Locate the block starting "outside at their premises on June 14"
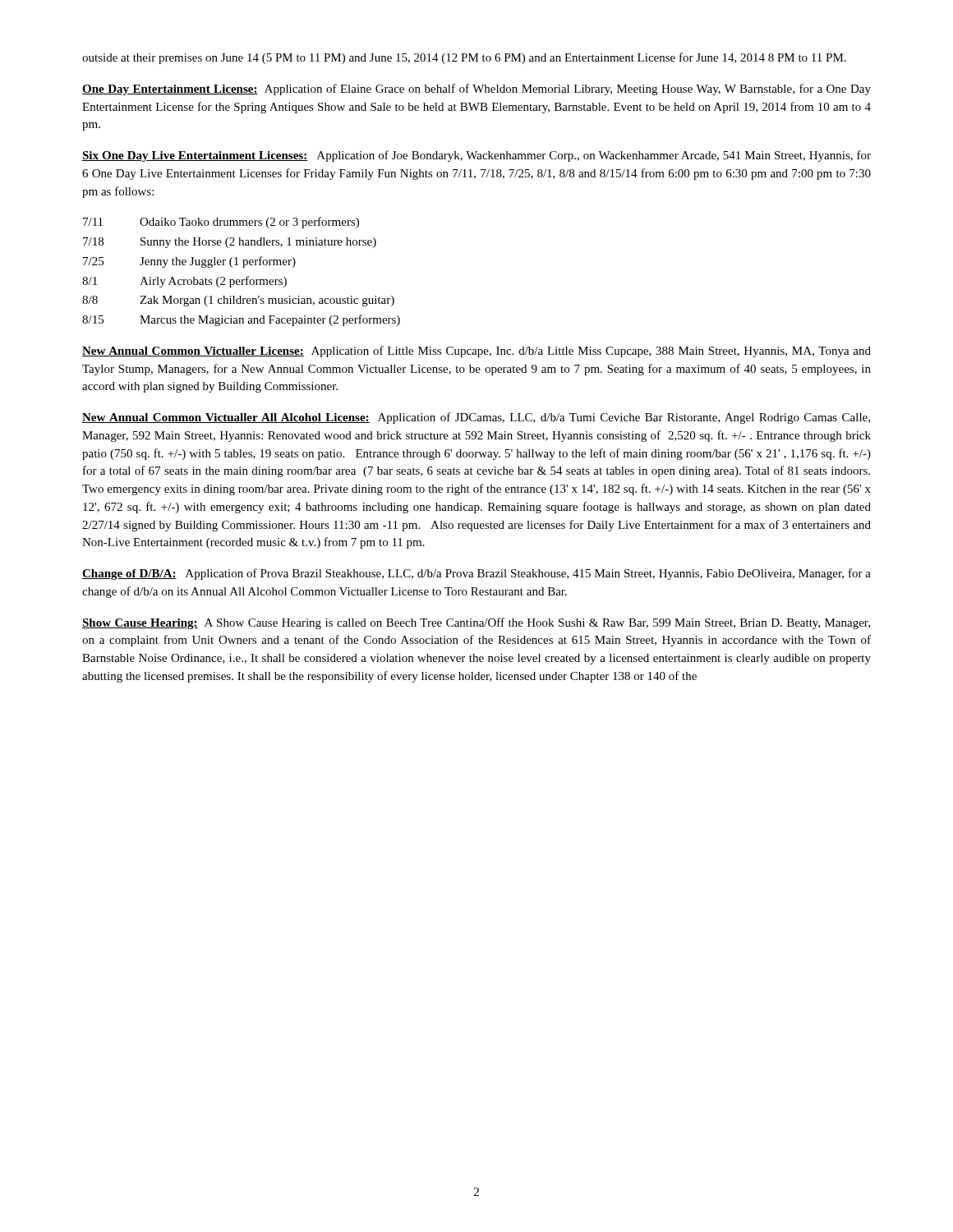This screenshot has height=1232, width=953. [464, 57]
